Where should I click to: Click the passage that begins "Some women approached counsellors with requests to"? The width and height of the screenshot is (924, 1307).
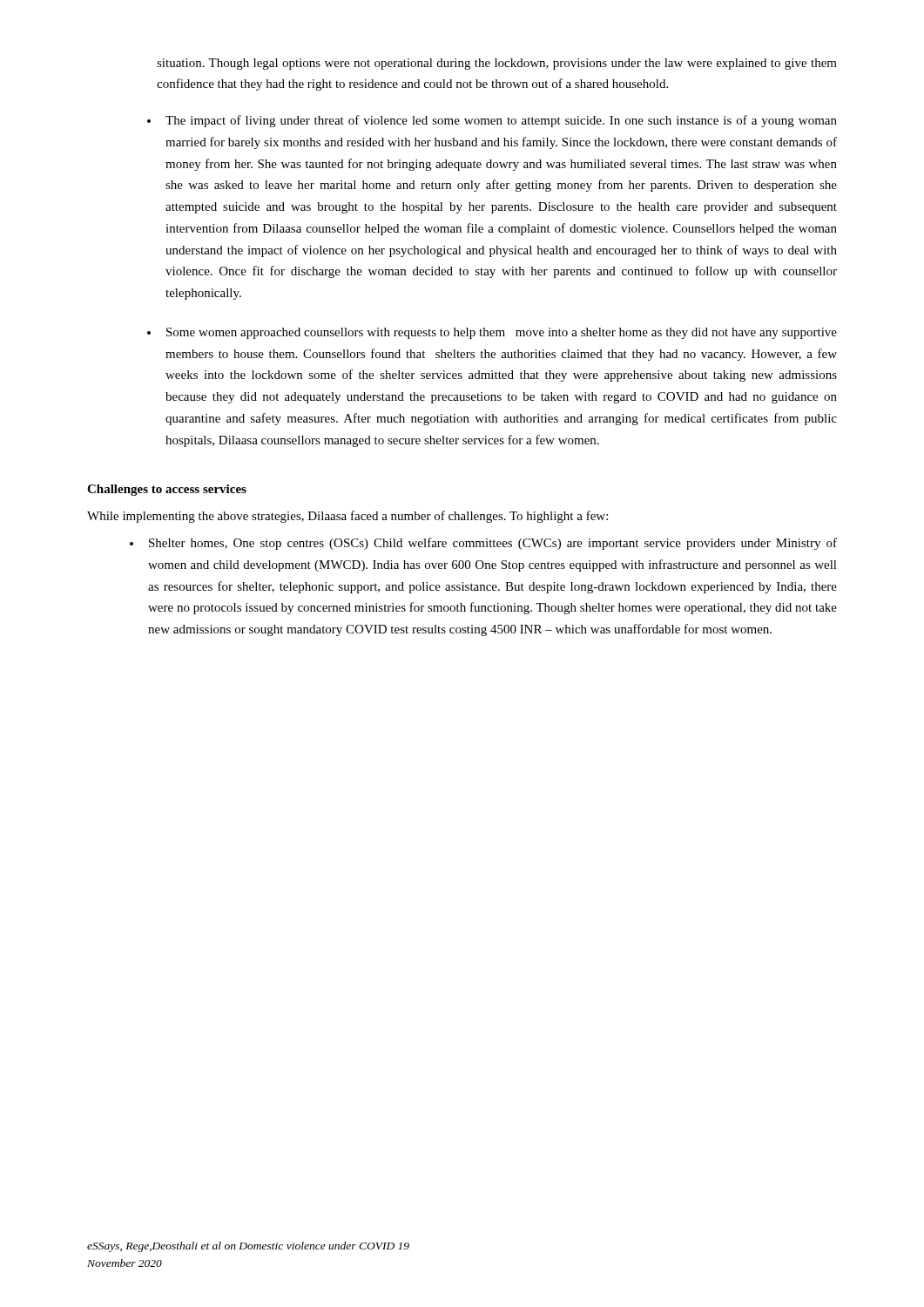[x=501, y=386]
